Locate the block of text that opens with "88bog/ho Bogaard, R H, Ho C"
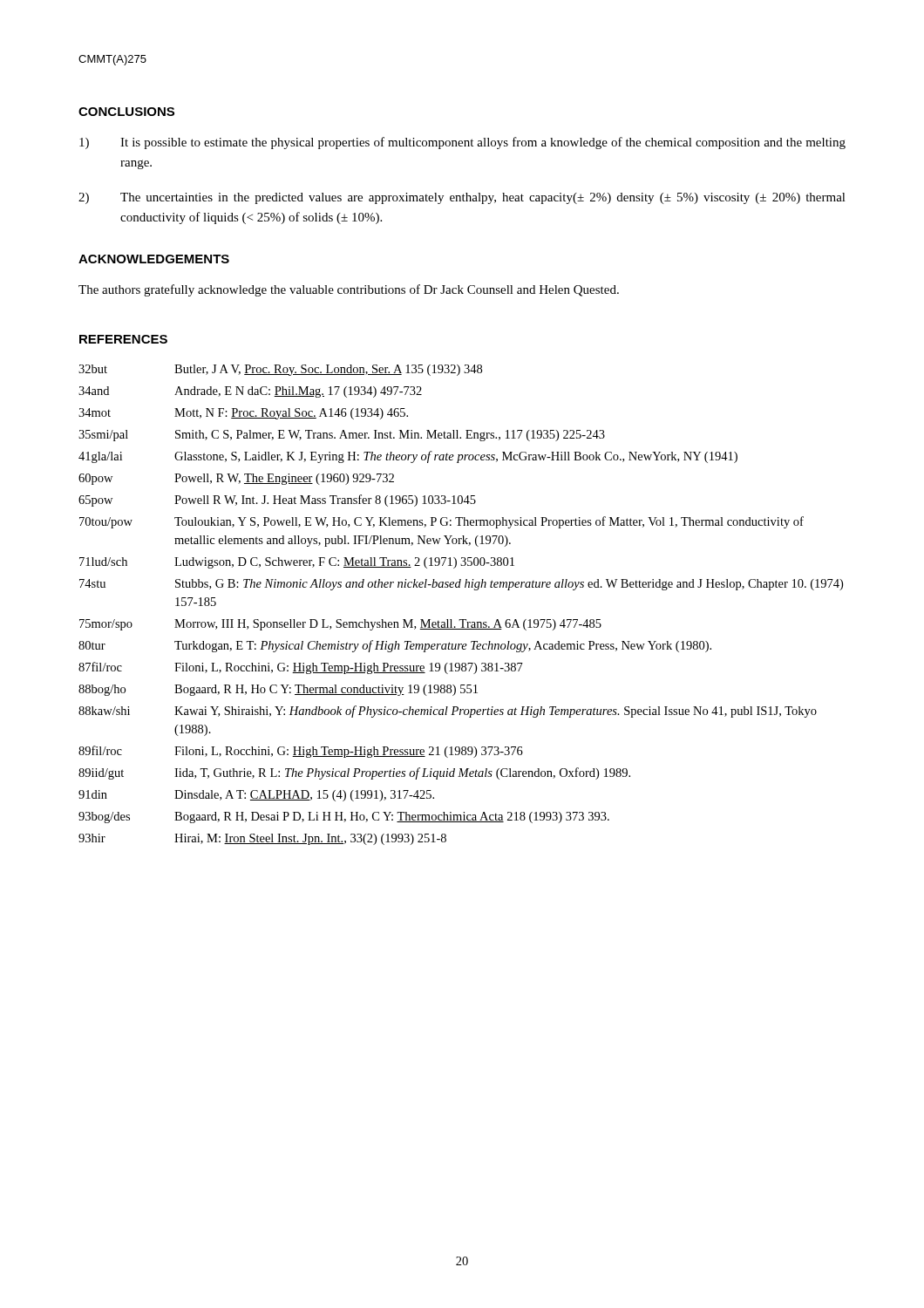Viewport: 924px width, 1308px height. 462,689
